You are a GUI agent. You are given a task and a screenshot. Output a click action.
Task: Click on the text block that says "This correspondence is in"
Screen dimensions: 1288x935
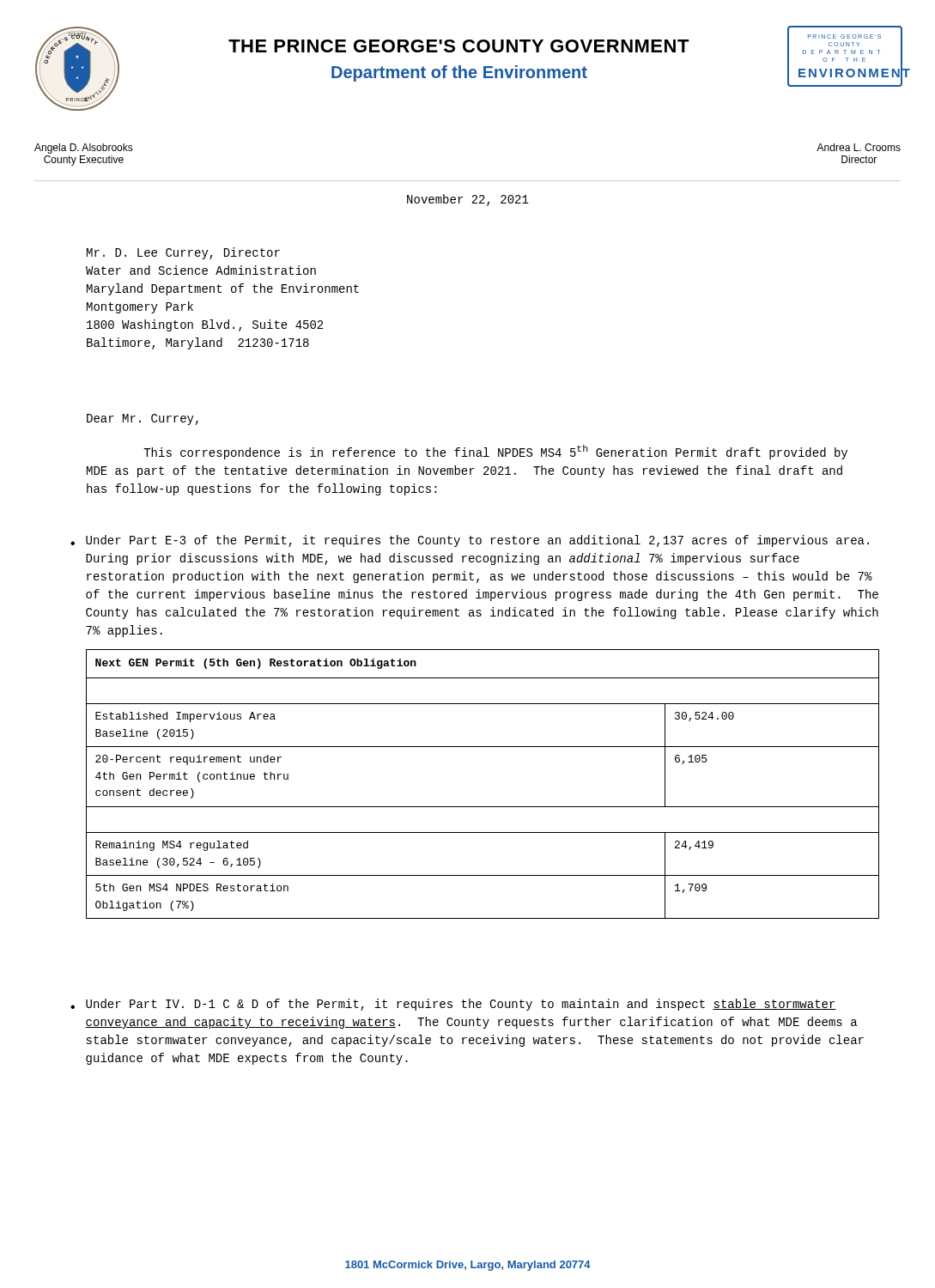pyautogui.click(x=467, y=470)
